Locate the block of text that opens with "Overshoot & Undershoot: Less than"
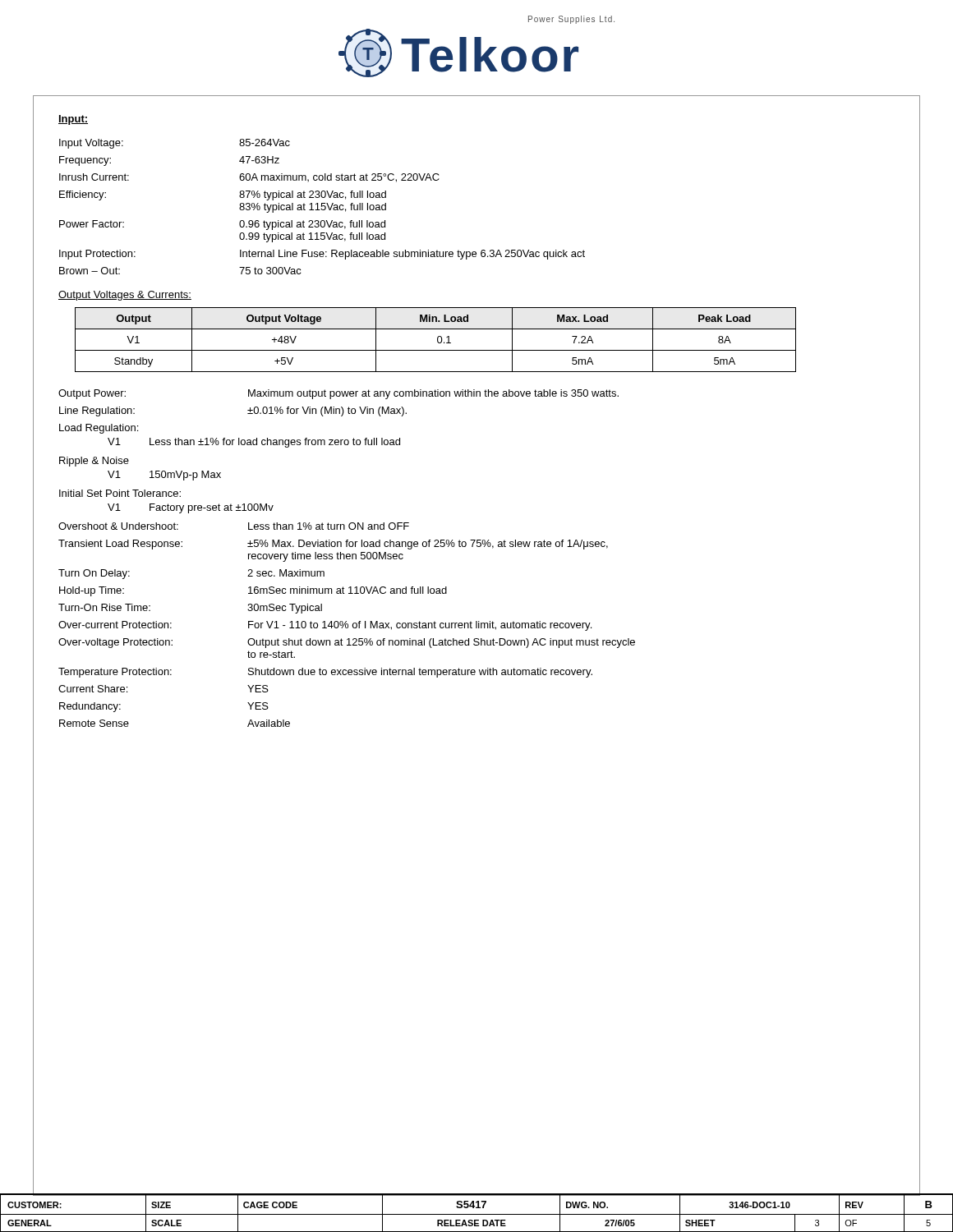 [114, 526]
